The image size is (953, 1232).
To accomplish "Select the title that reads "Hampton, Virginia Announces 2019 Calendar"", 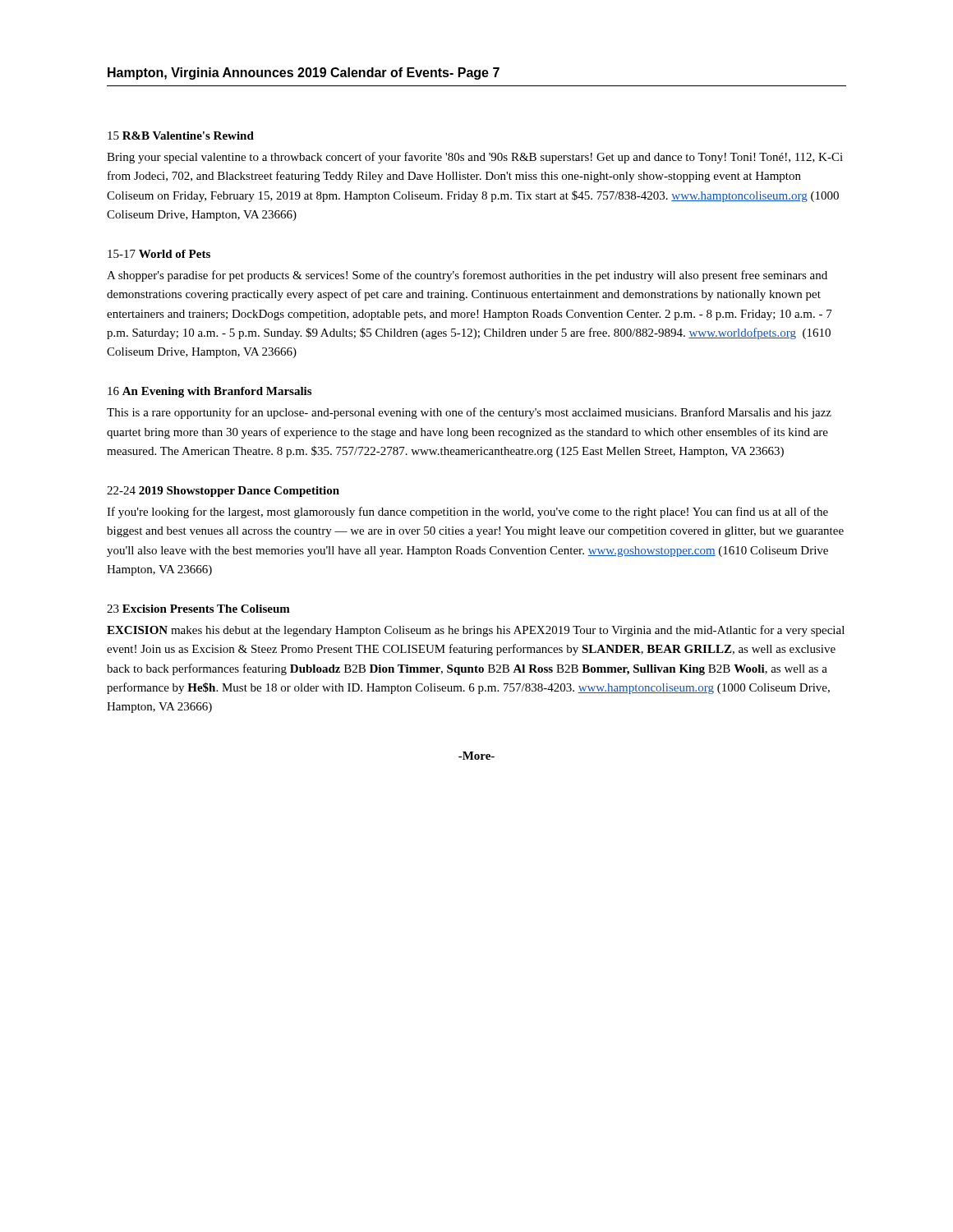I will pos(303,73).
